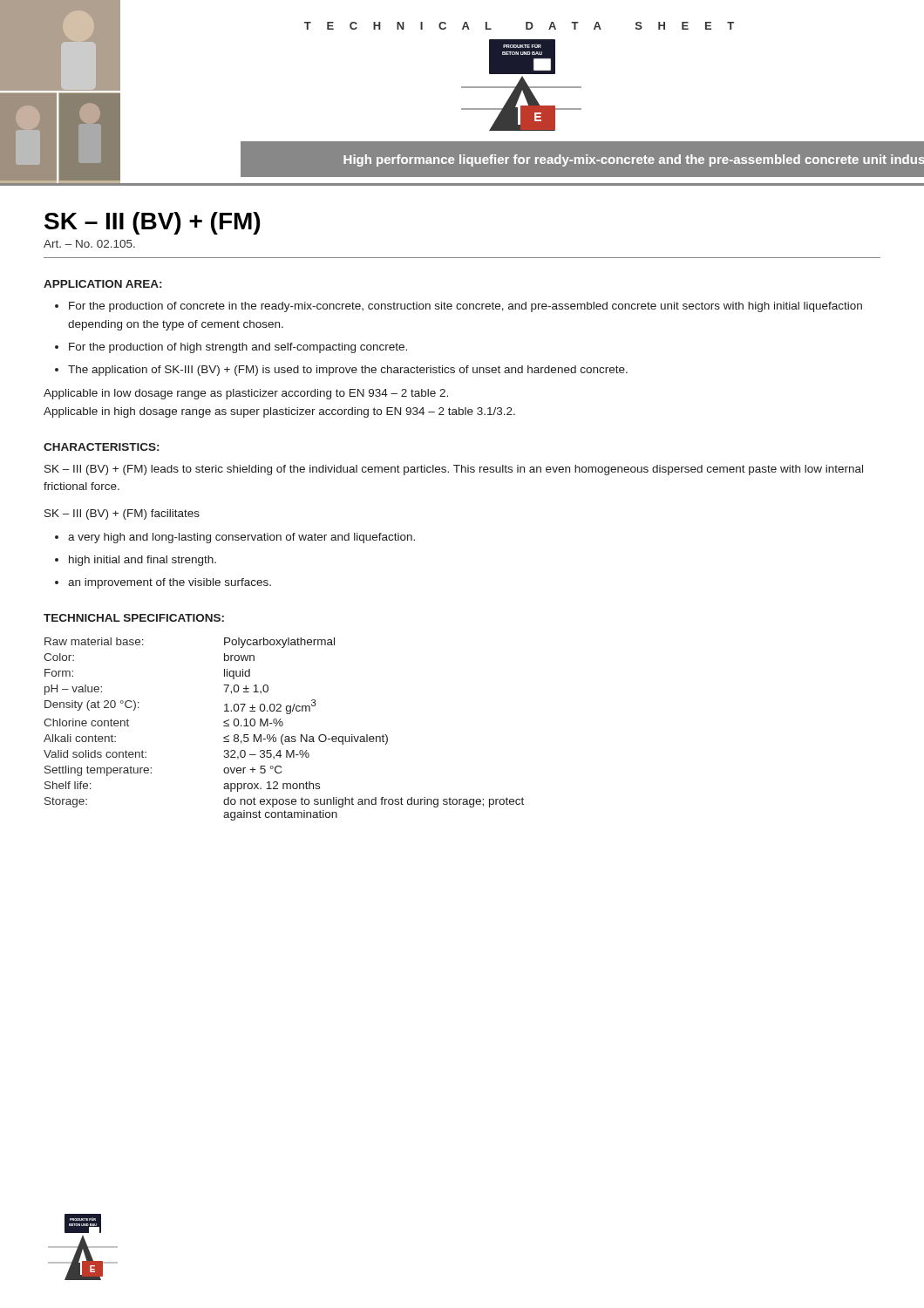
Task: Select the photo
Action: (60, 92)
